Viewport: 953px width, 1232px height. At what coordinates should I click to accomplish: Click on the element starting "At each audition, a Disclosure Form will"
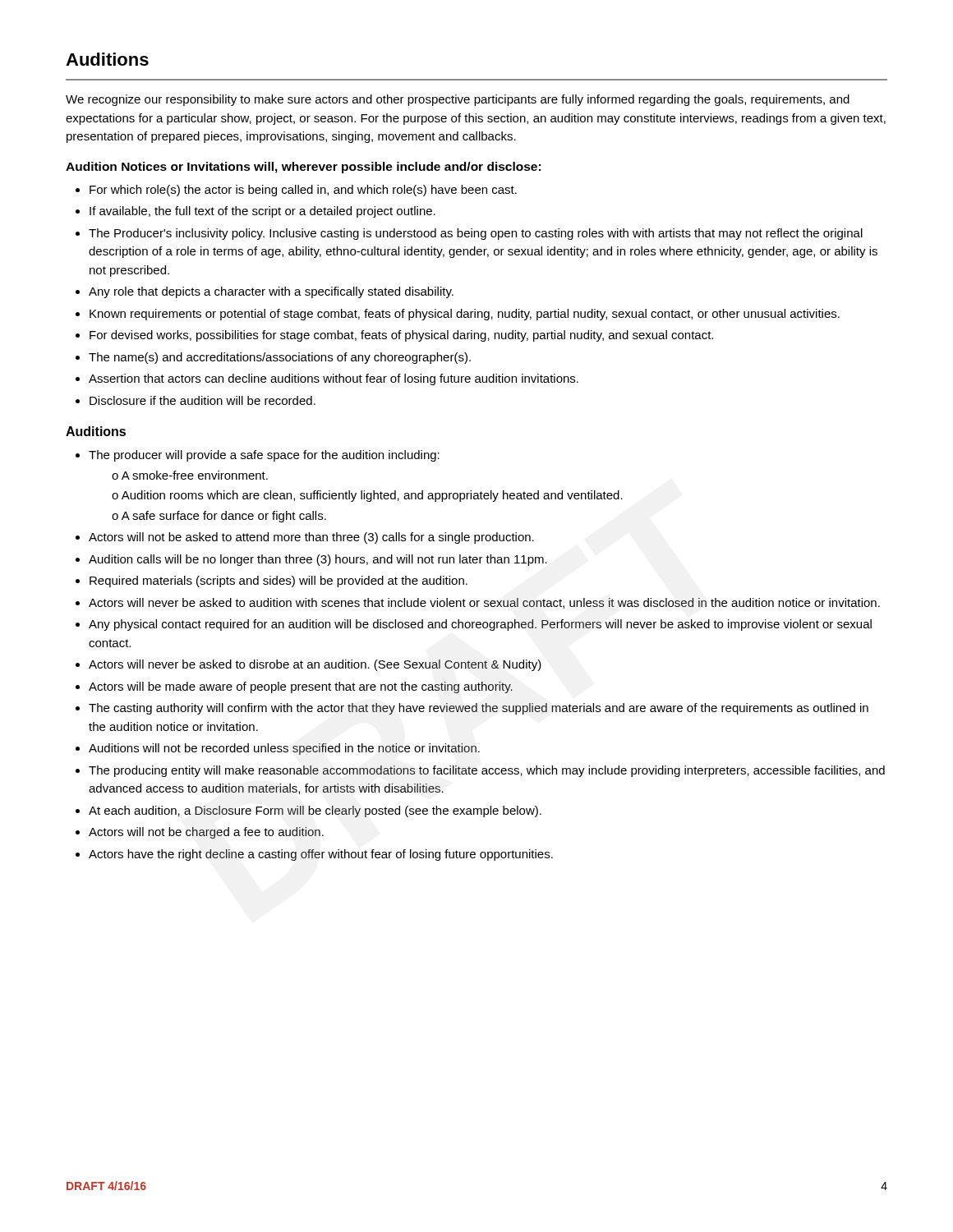[488, 810]
